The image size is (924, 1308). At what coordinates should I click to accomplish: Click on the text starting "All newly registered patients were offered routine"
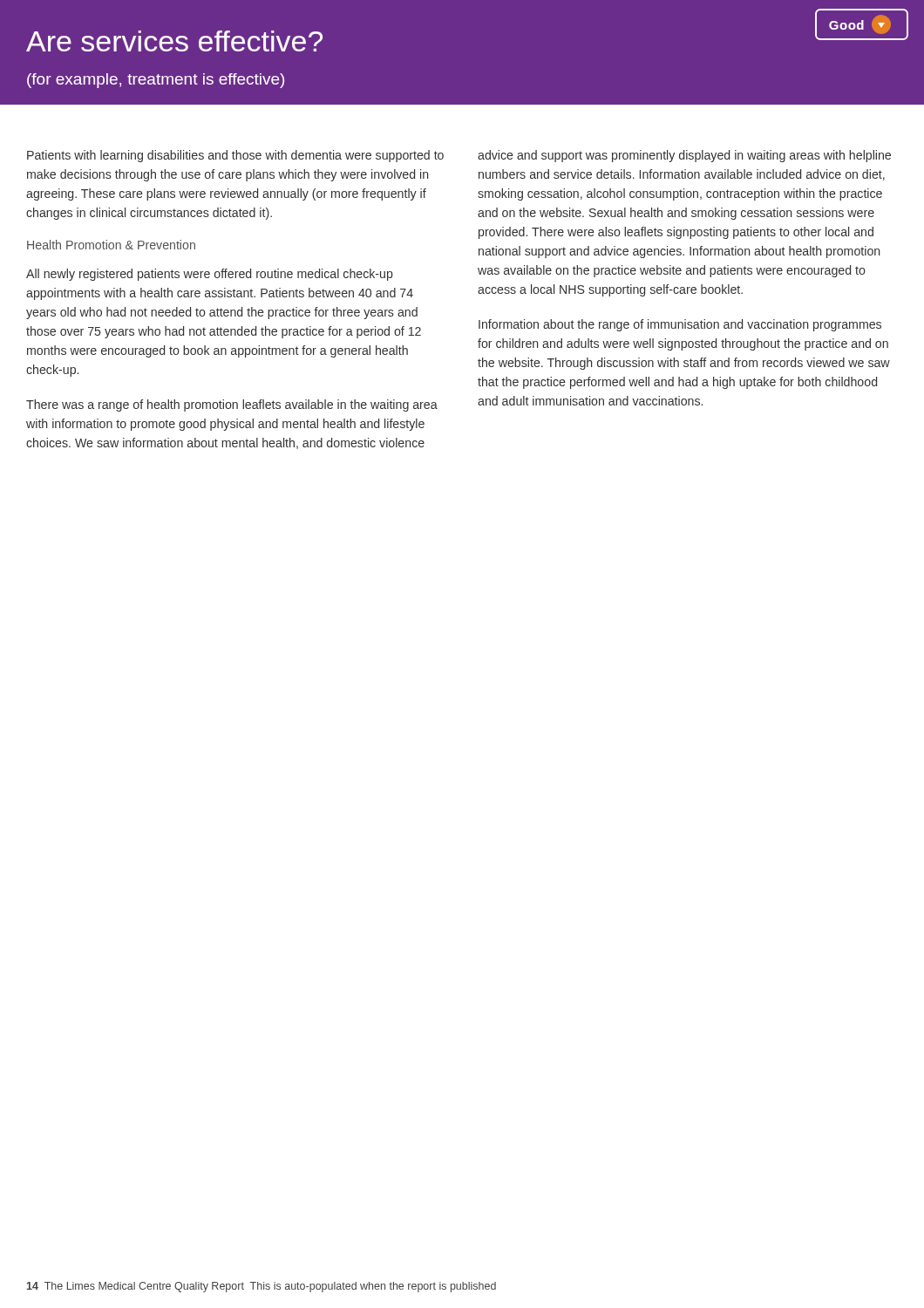[224, 322]
